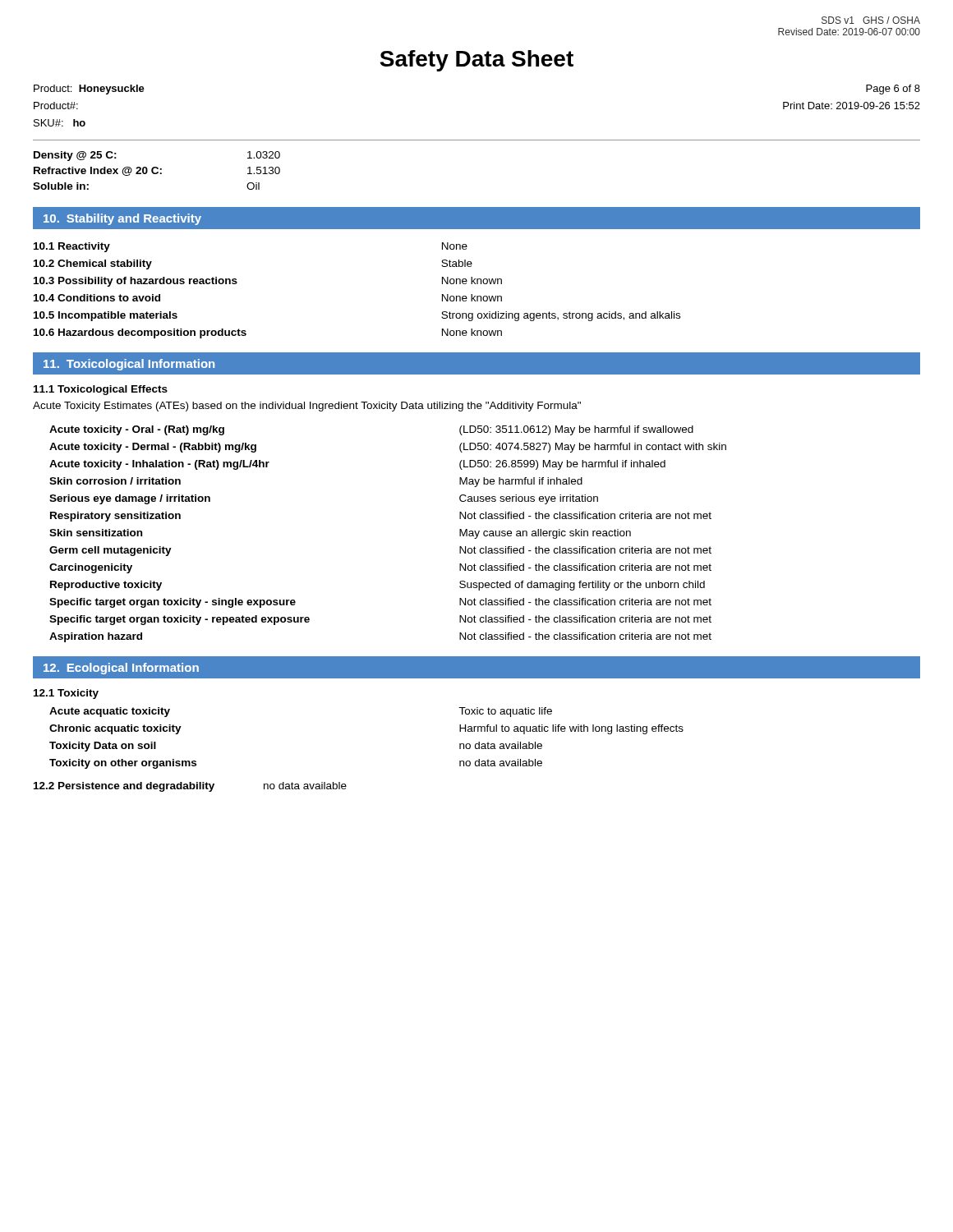Select the table that reads "(LD50: 4074.5827) May"

point(476,533)
